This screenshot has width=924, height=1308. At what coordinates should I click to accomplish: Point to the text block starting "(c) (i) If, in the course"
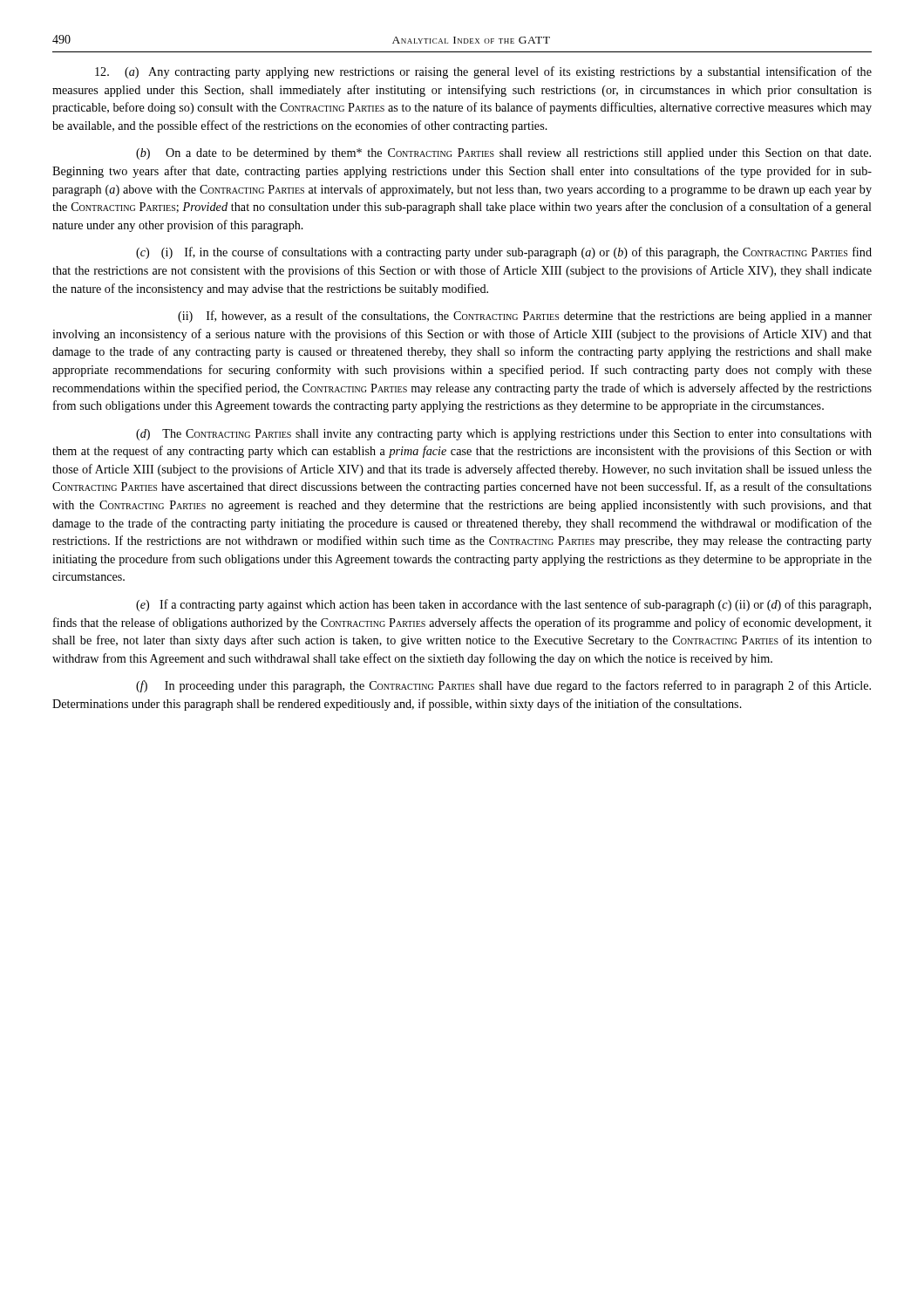click(462, 270)
